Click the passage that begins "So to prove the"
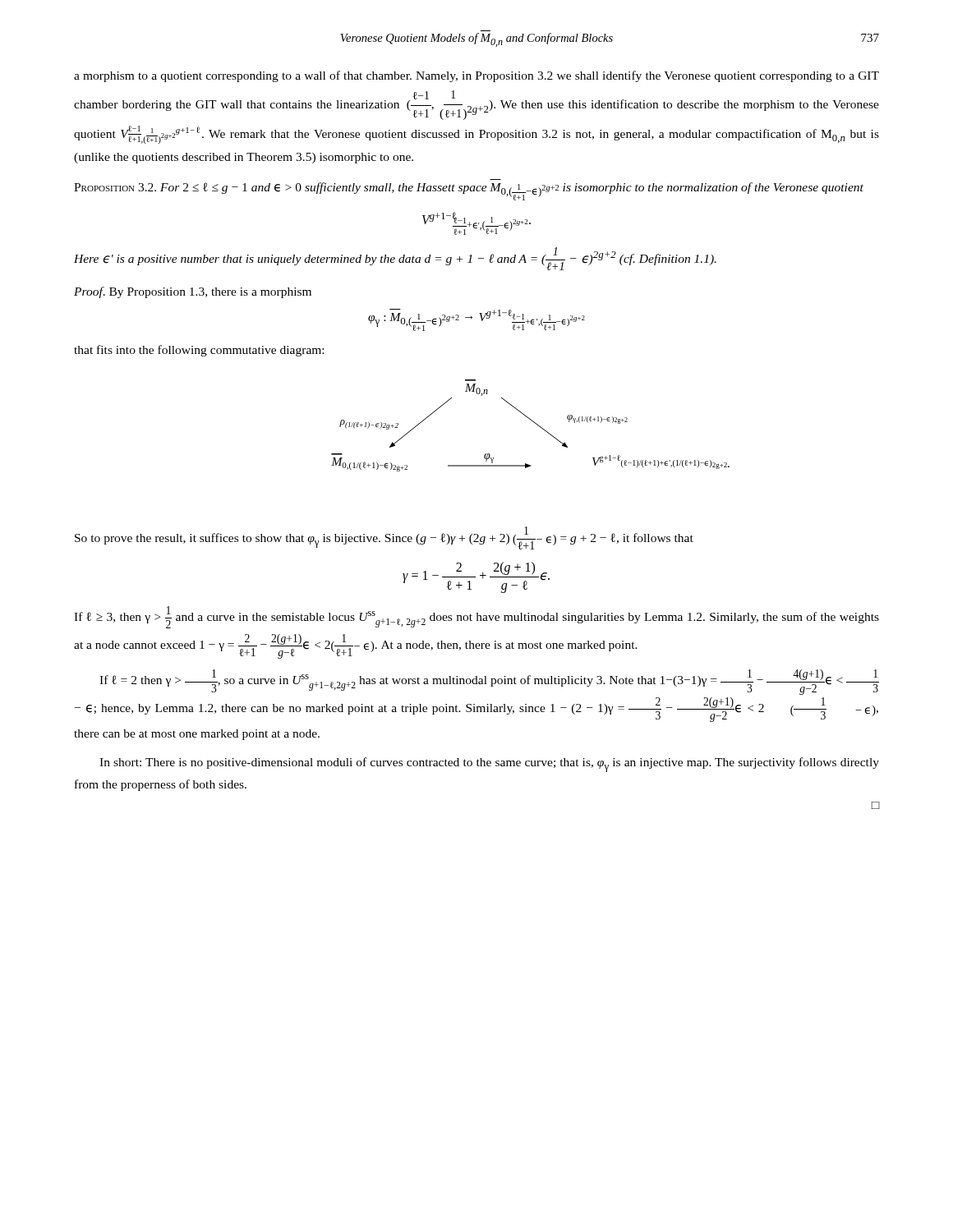The height and width of the screenshot is (1232, 953). (x=384, y=539)
